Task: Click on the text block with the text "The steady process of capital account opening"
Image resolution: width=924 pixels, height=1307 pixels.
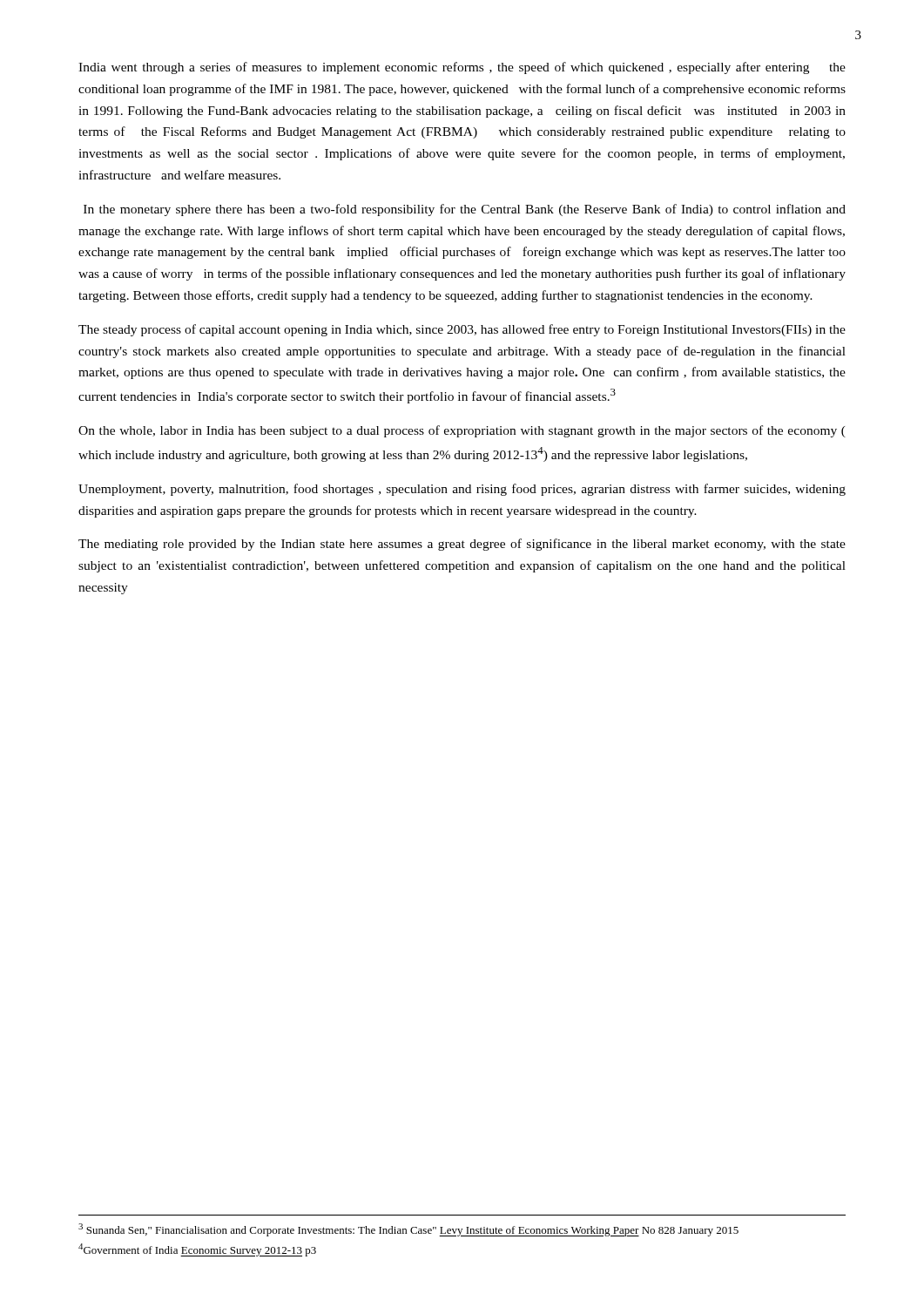Action: click(462, 363)
